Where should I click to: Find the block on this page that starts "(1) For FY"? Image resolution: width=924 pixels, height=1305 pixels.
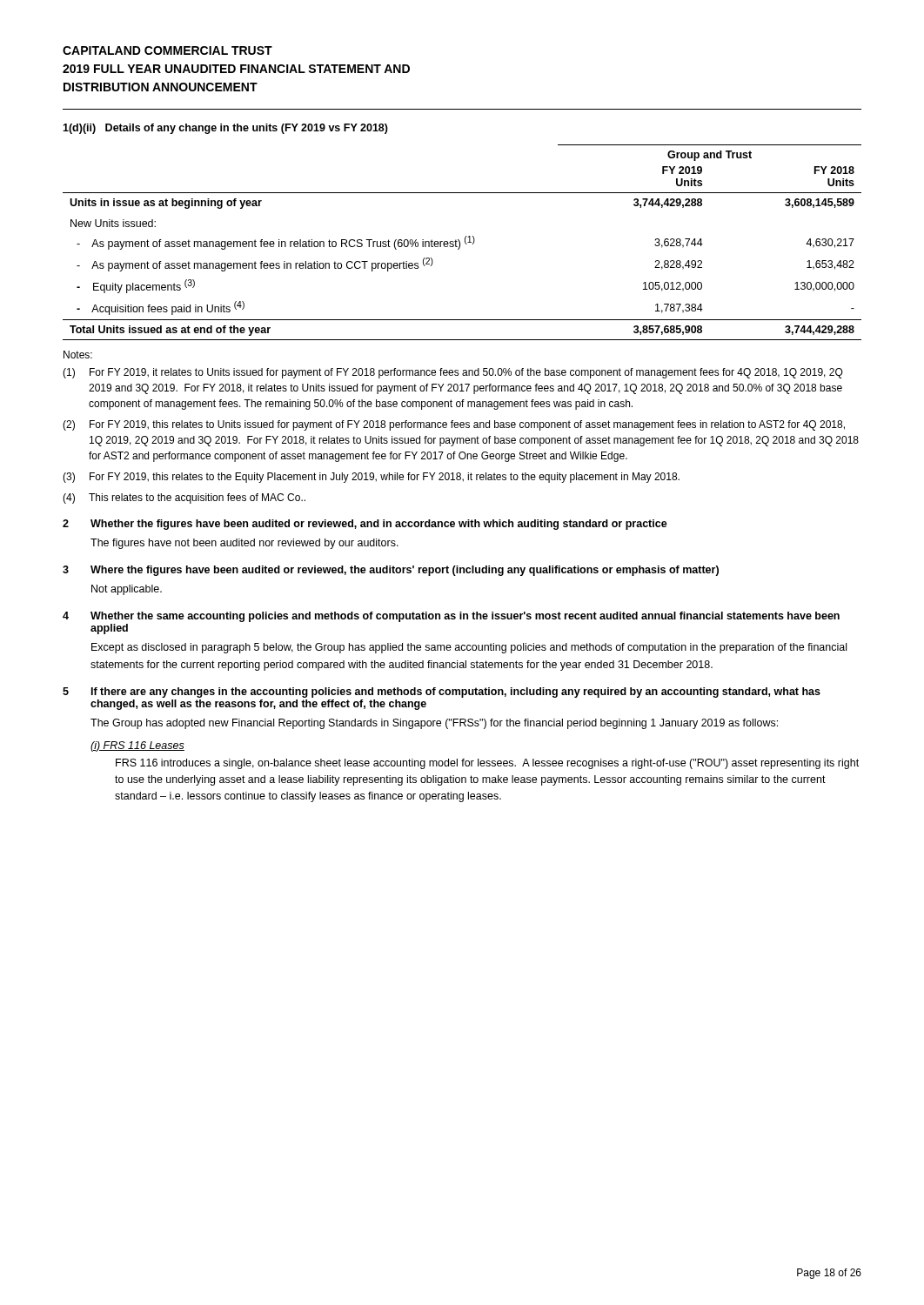(462, 388)
